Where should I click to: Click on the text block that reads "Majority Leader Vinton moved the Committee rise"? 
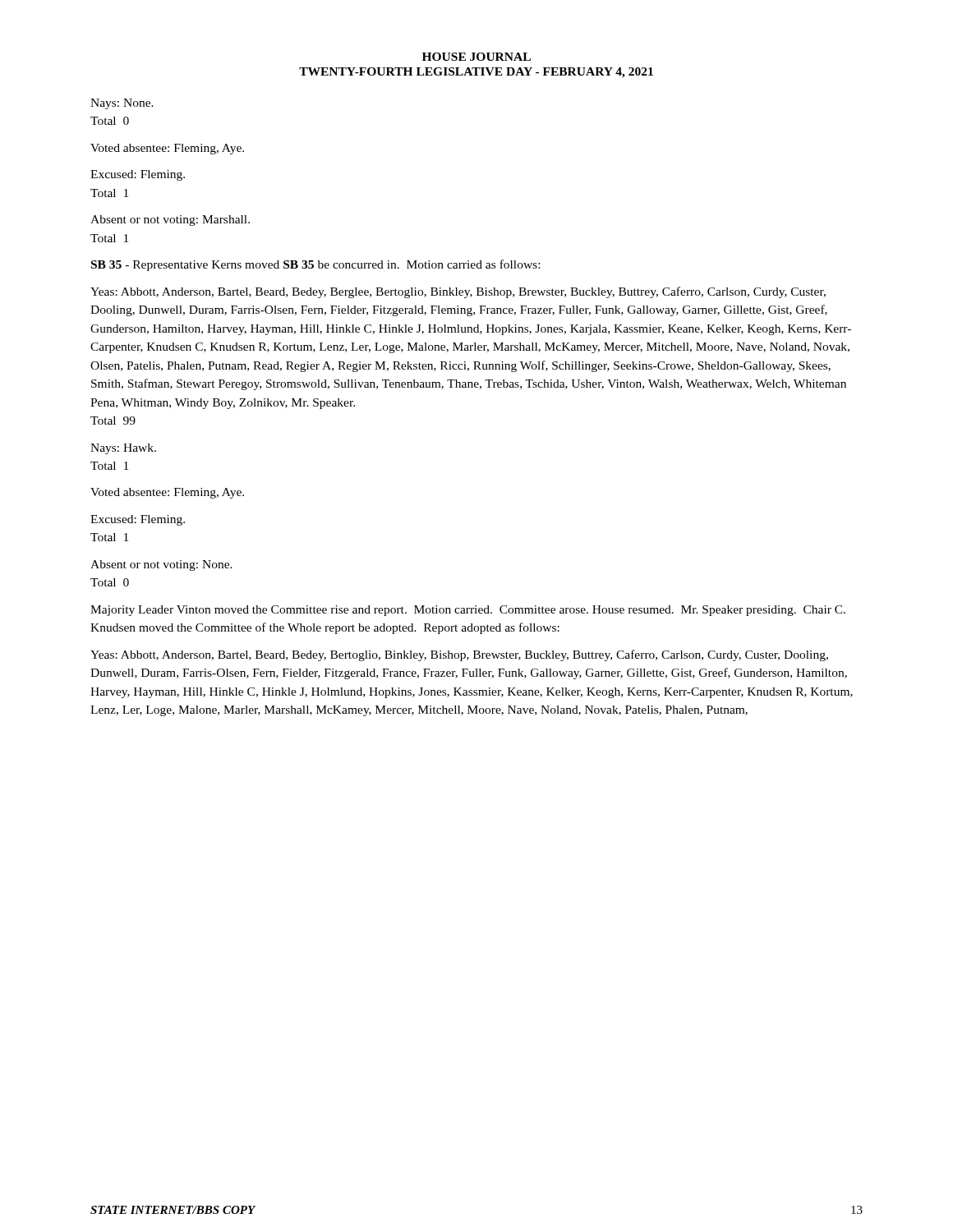click(476, 619)
